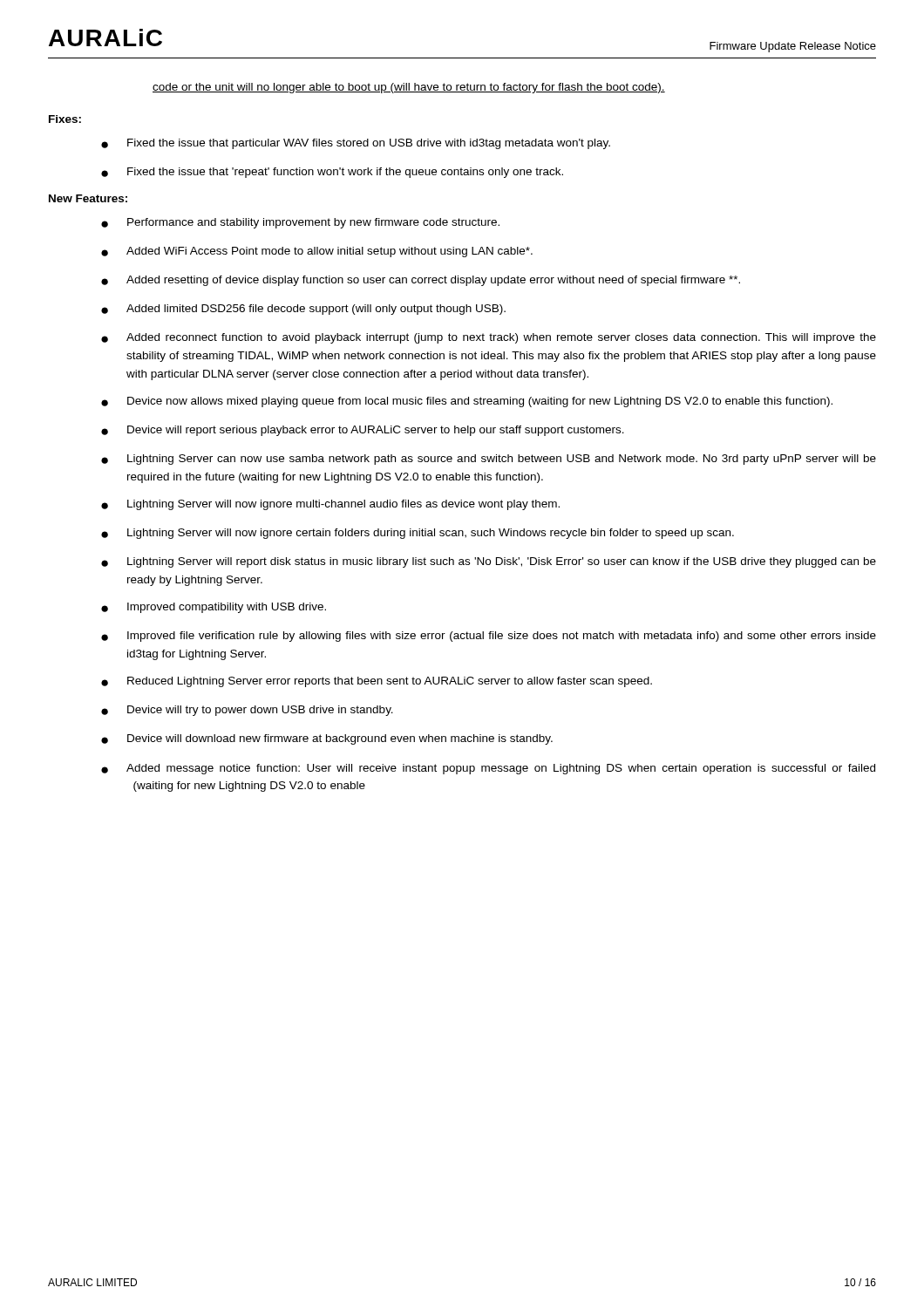The width and height of the screenshot is (924, 1308).
Task: Point to the element starting "● Device now allows mixed playing queue from"
Action: tap(488, 403)
